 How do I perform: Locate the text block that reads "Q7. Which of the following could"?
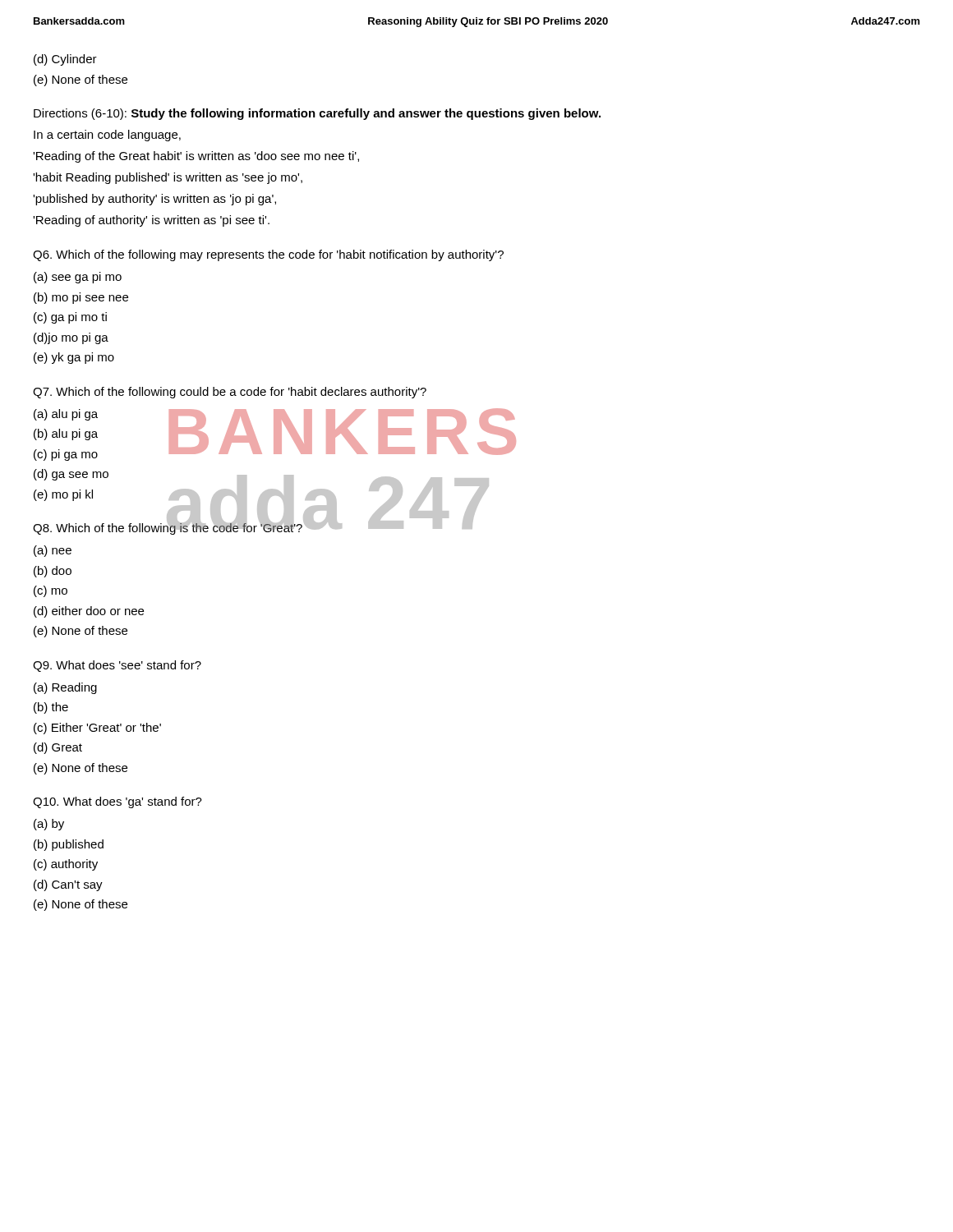pos(230,391)
